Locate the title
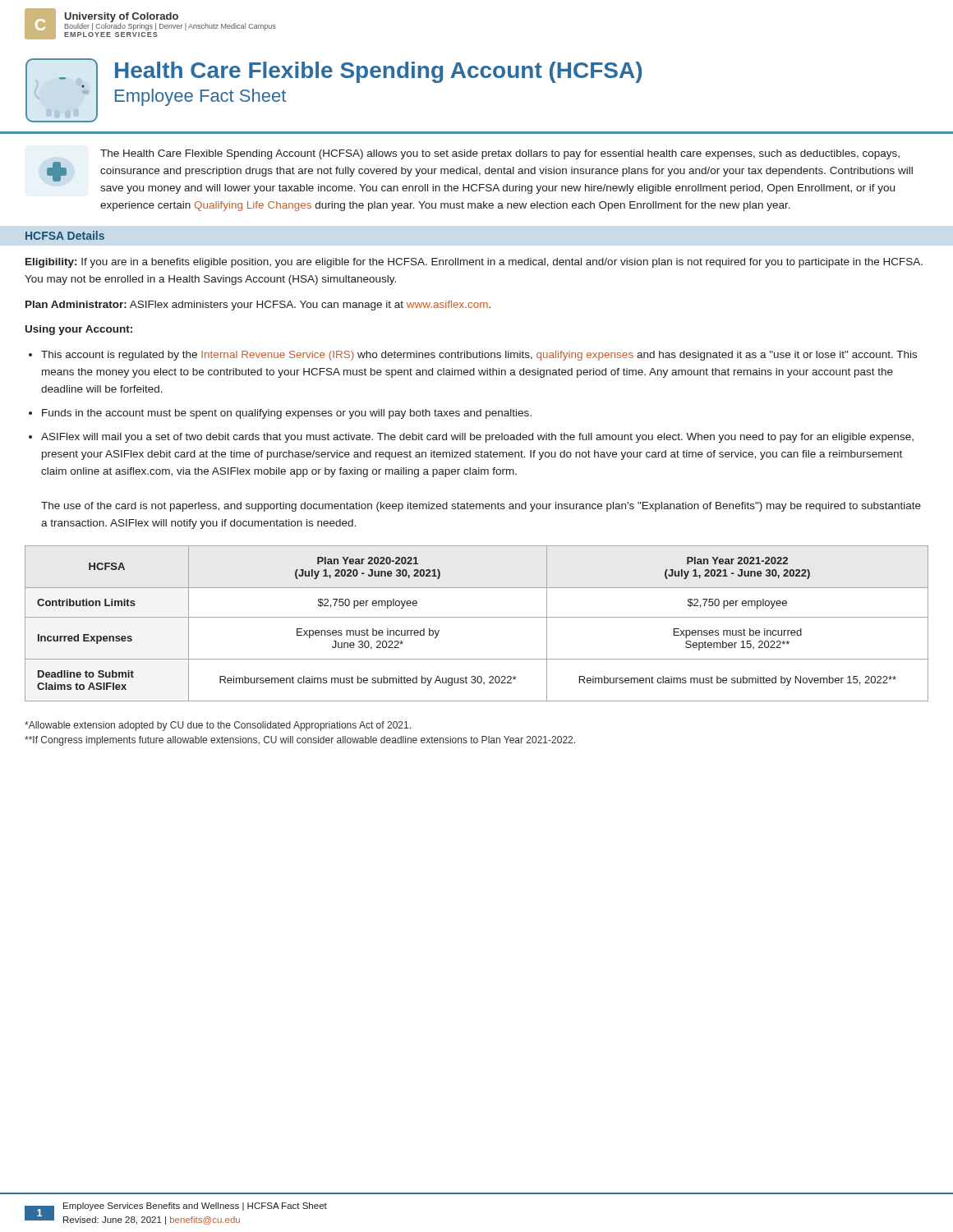Viewport: 953px width, 1232px height. [334, 90]
